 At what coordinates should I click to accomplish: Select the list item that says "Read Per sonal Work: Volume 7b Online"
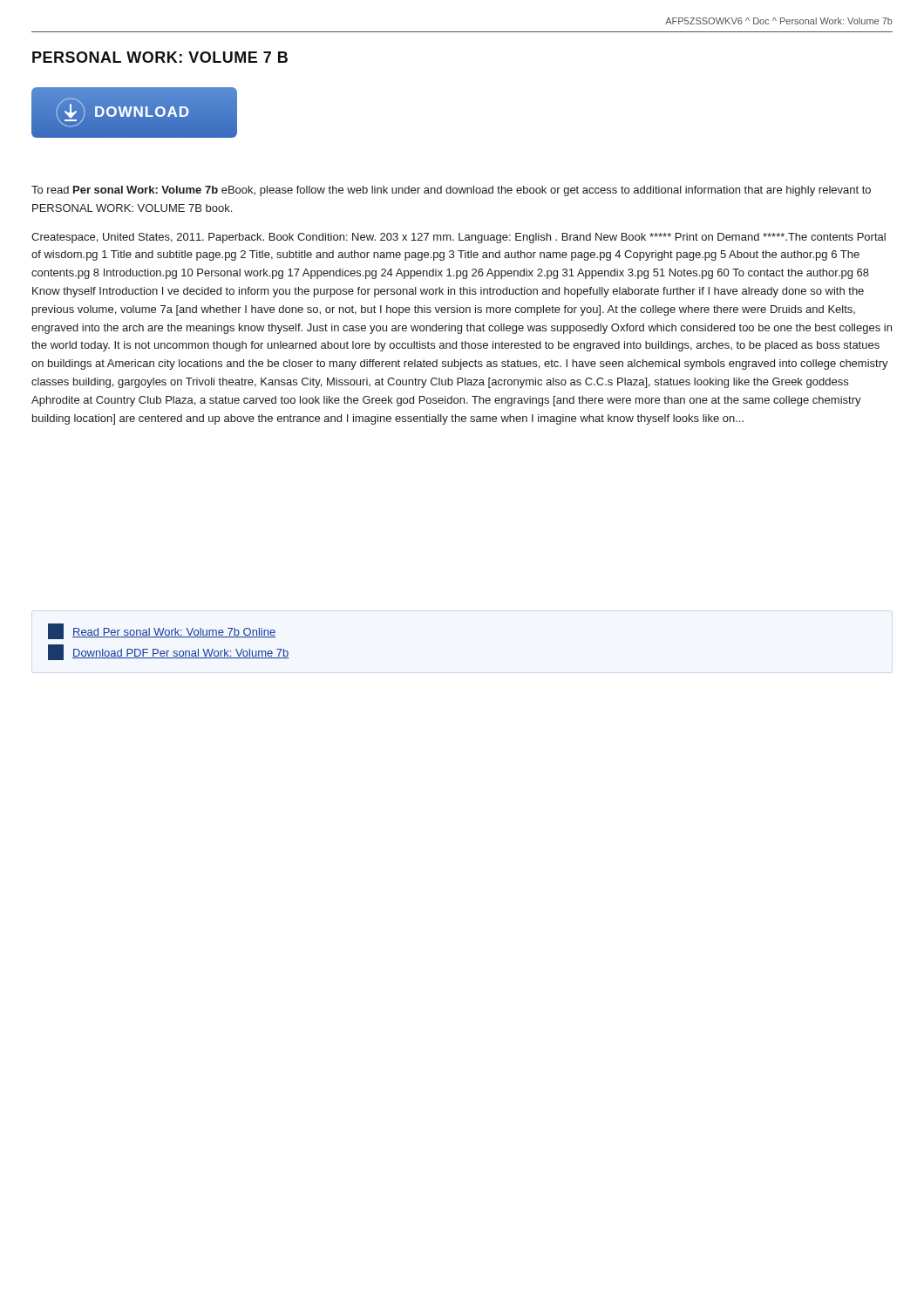(162, 631)
